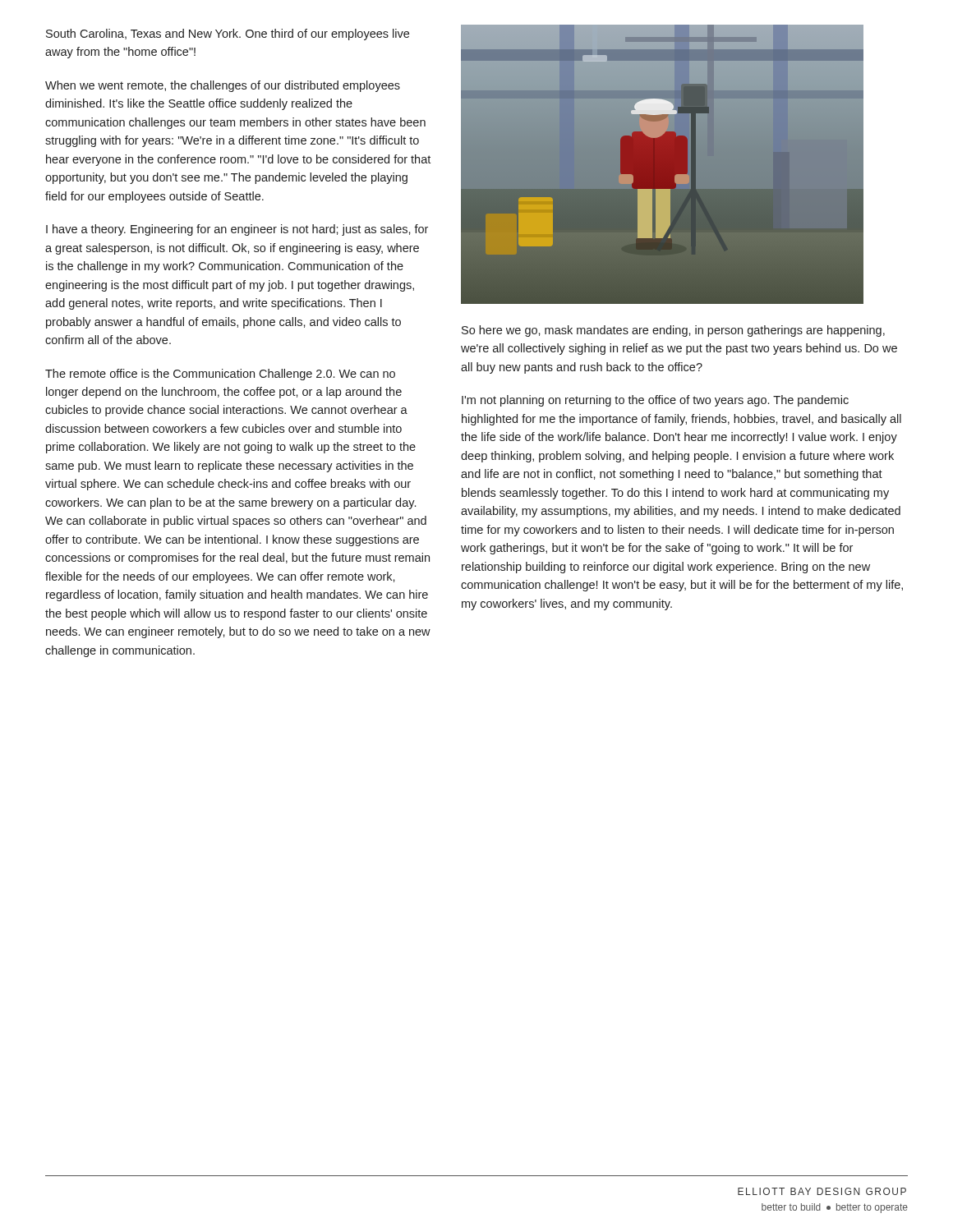Click on the text block starting "When we went remote, the challenges of our"
This screenshot has width=953, height=1232.
click(238, 141)
